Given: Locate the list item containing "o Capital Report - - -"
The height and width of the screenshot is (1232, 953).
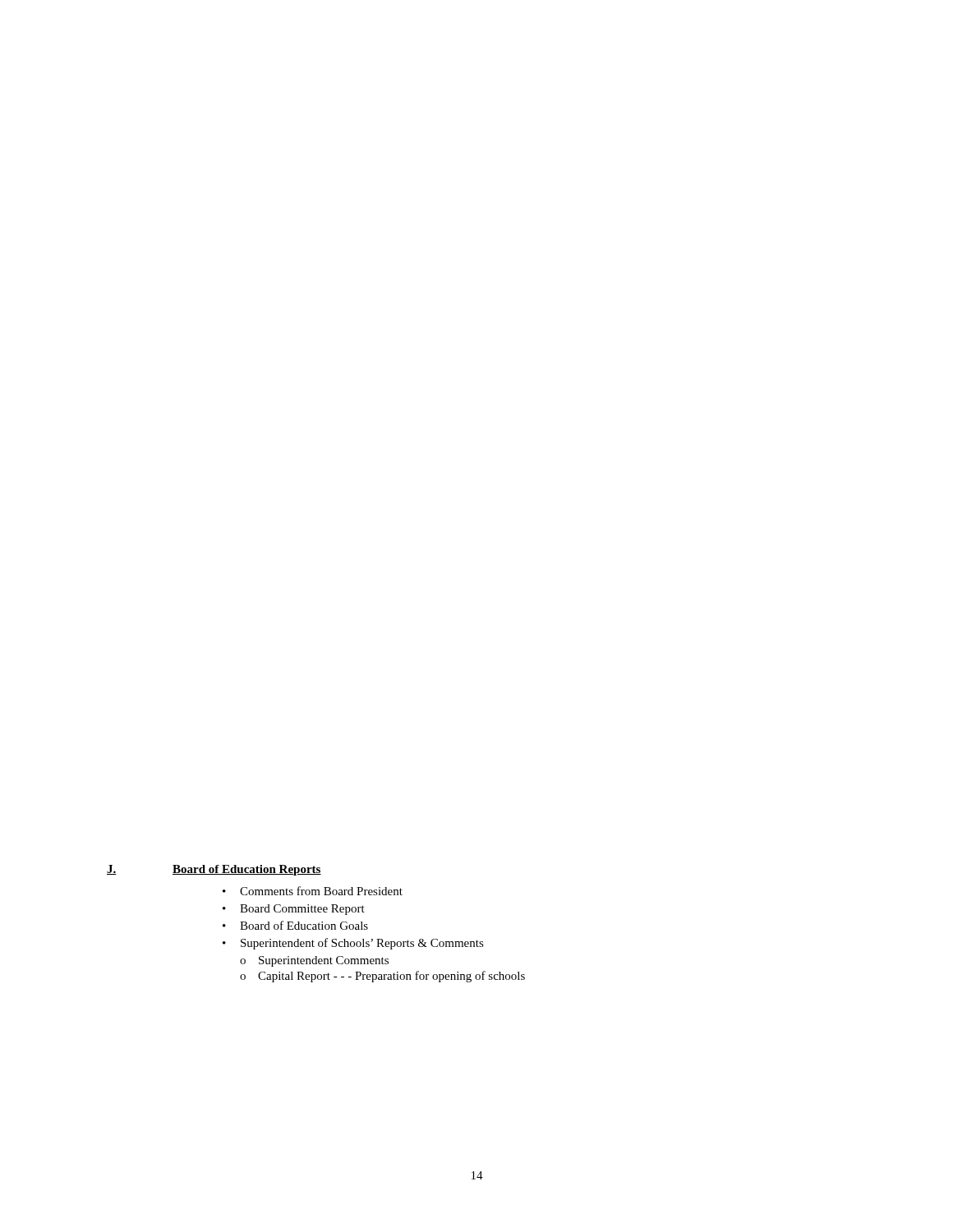Looking at the screenshot, I should 383,976.
